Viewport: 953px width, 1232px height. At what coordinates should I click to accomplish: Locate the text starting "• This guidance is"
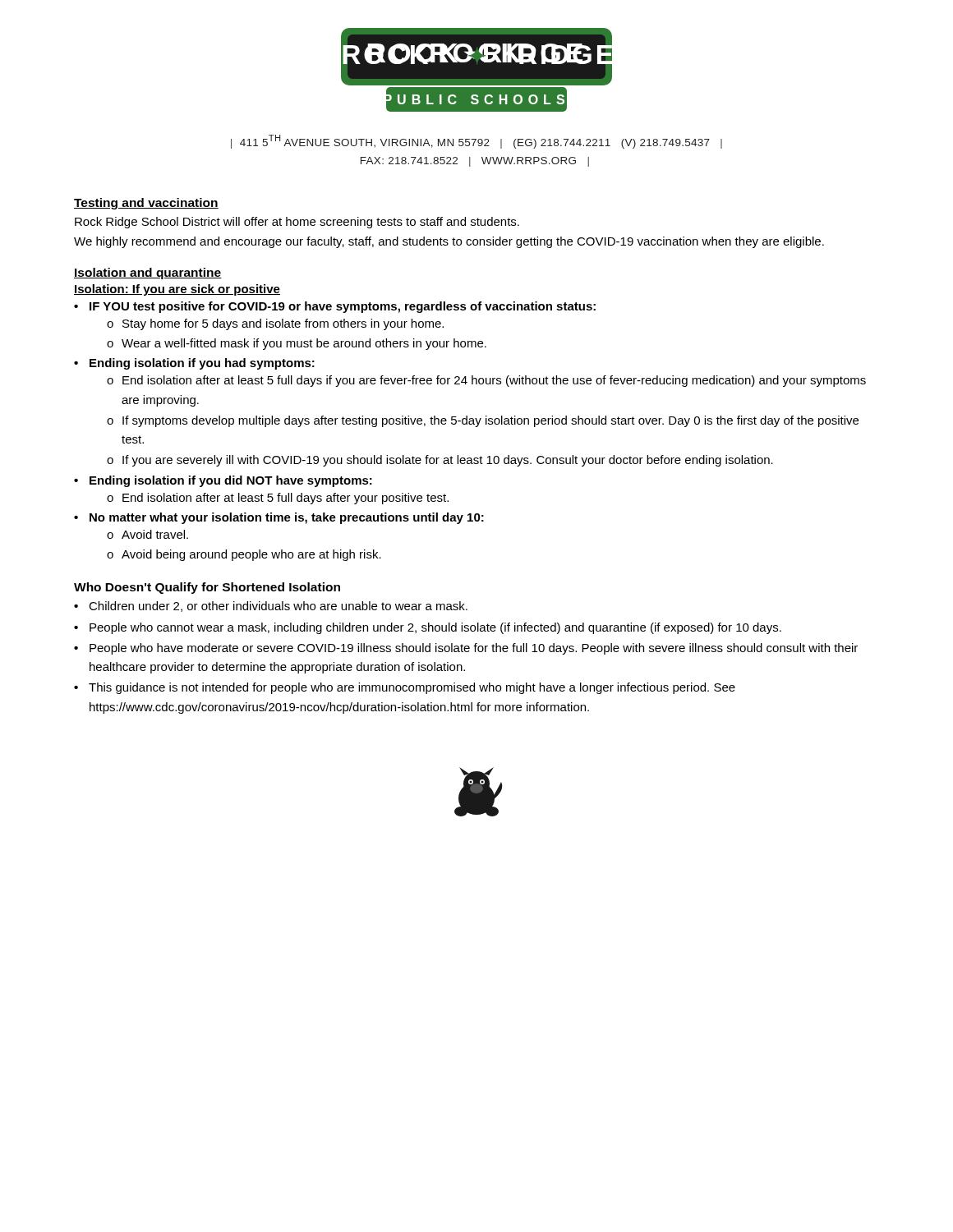coord(476,697)
